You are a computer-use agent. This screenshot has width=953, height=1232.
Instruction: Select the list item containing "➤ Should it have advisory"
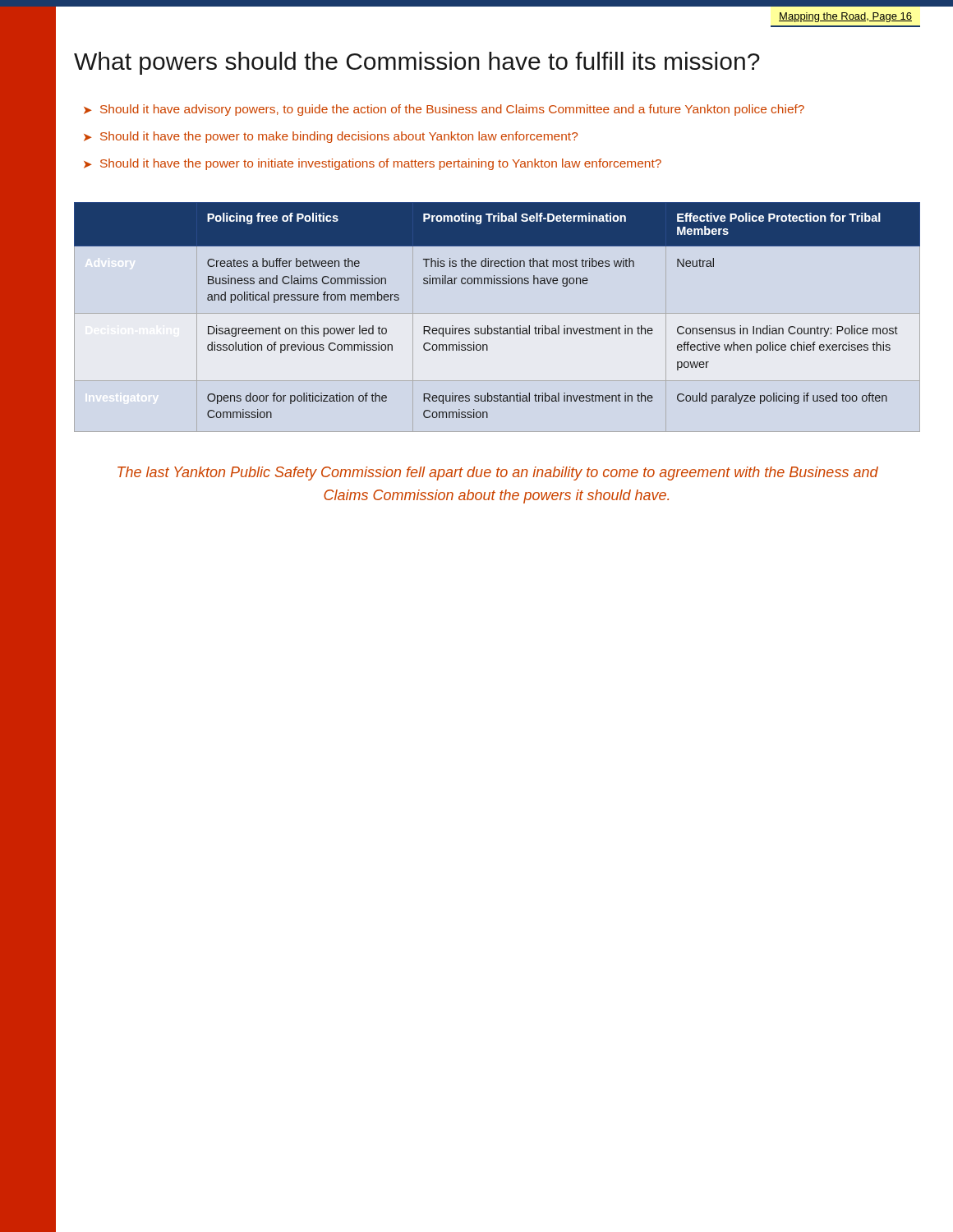443,110
